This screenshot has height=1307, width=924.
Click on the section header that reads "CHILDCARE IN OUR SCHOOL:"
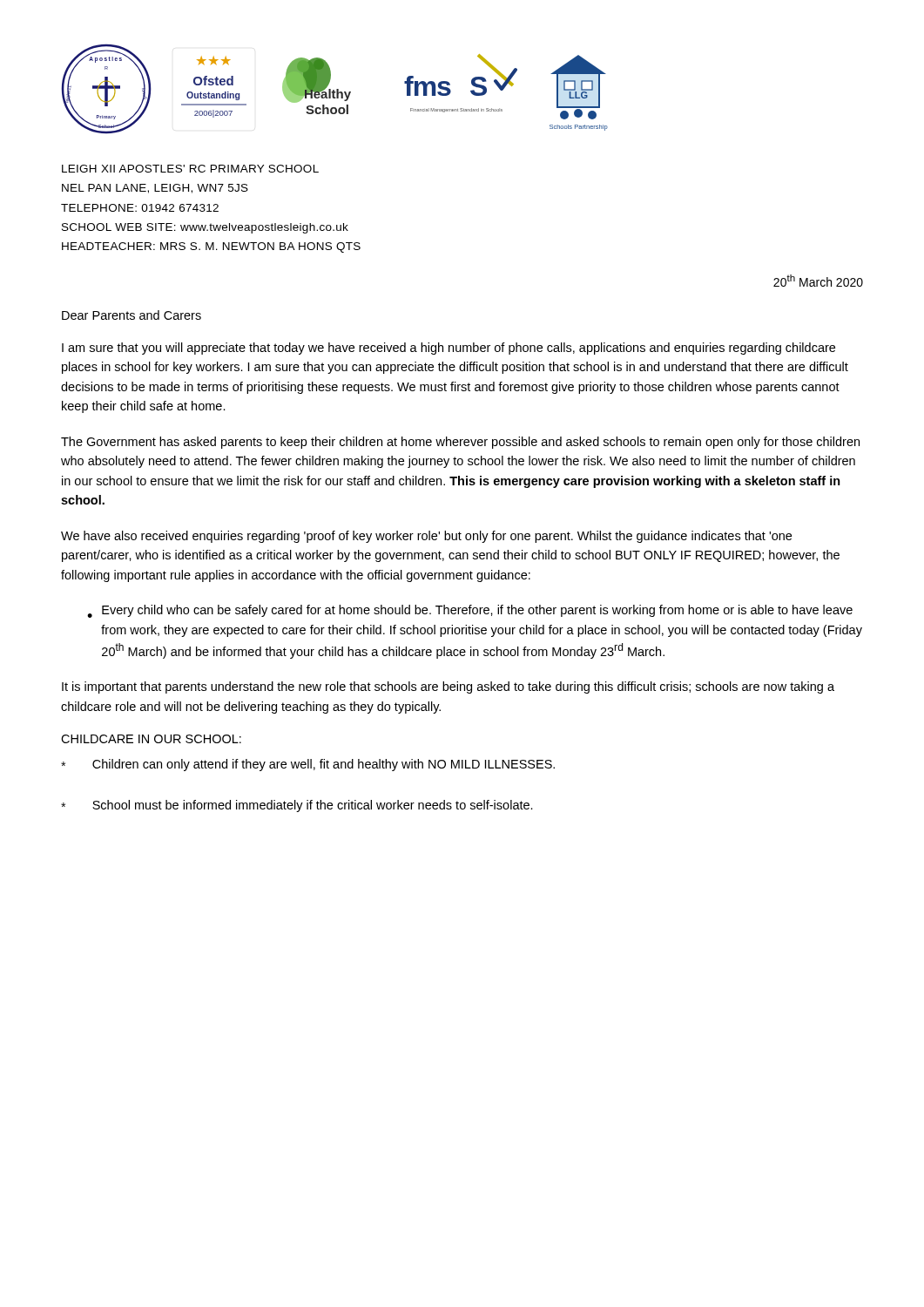pyautogui.click(x=151, y=739)
